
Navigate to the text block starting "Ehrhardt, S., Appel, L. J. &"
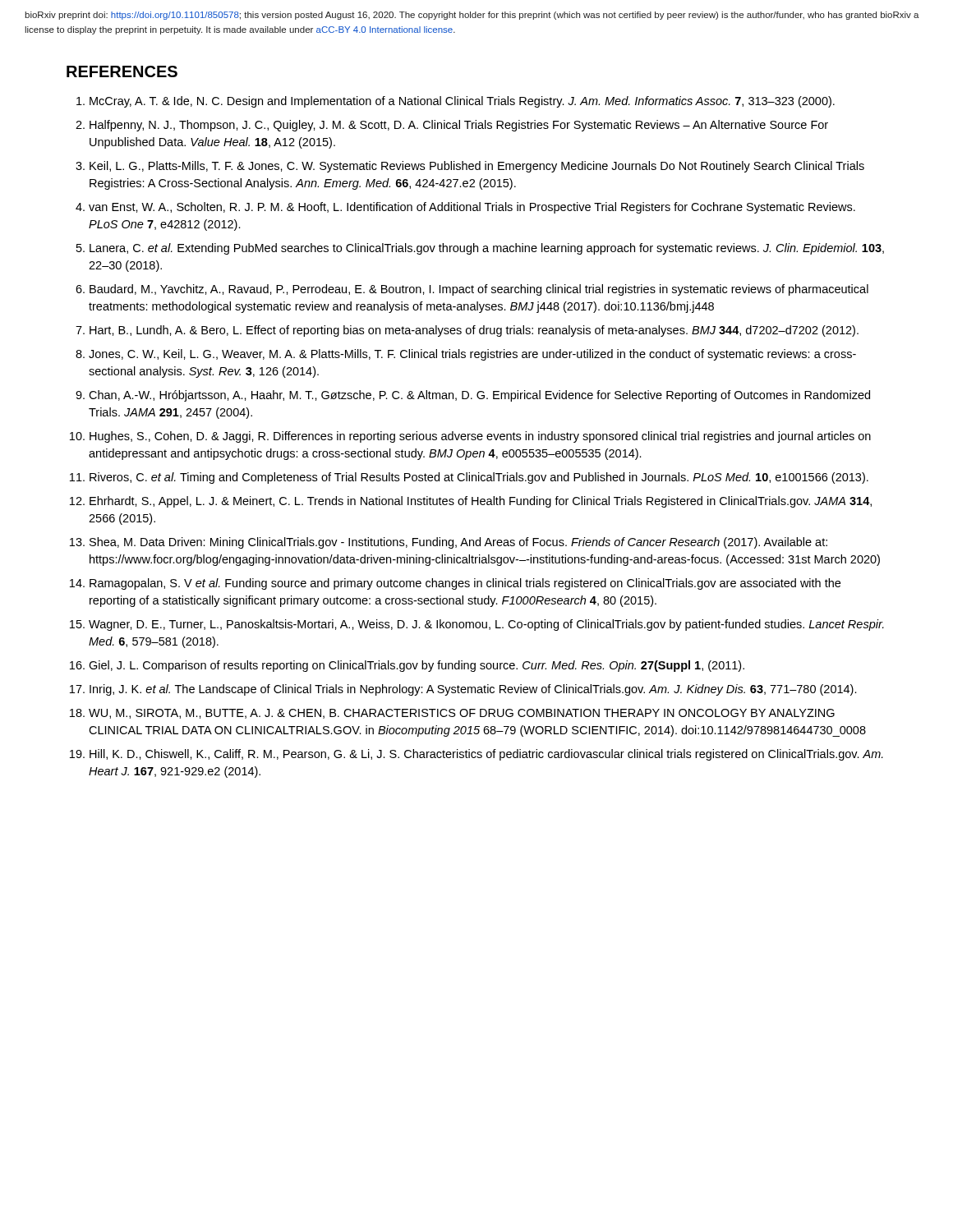click(x=481, y=510)
